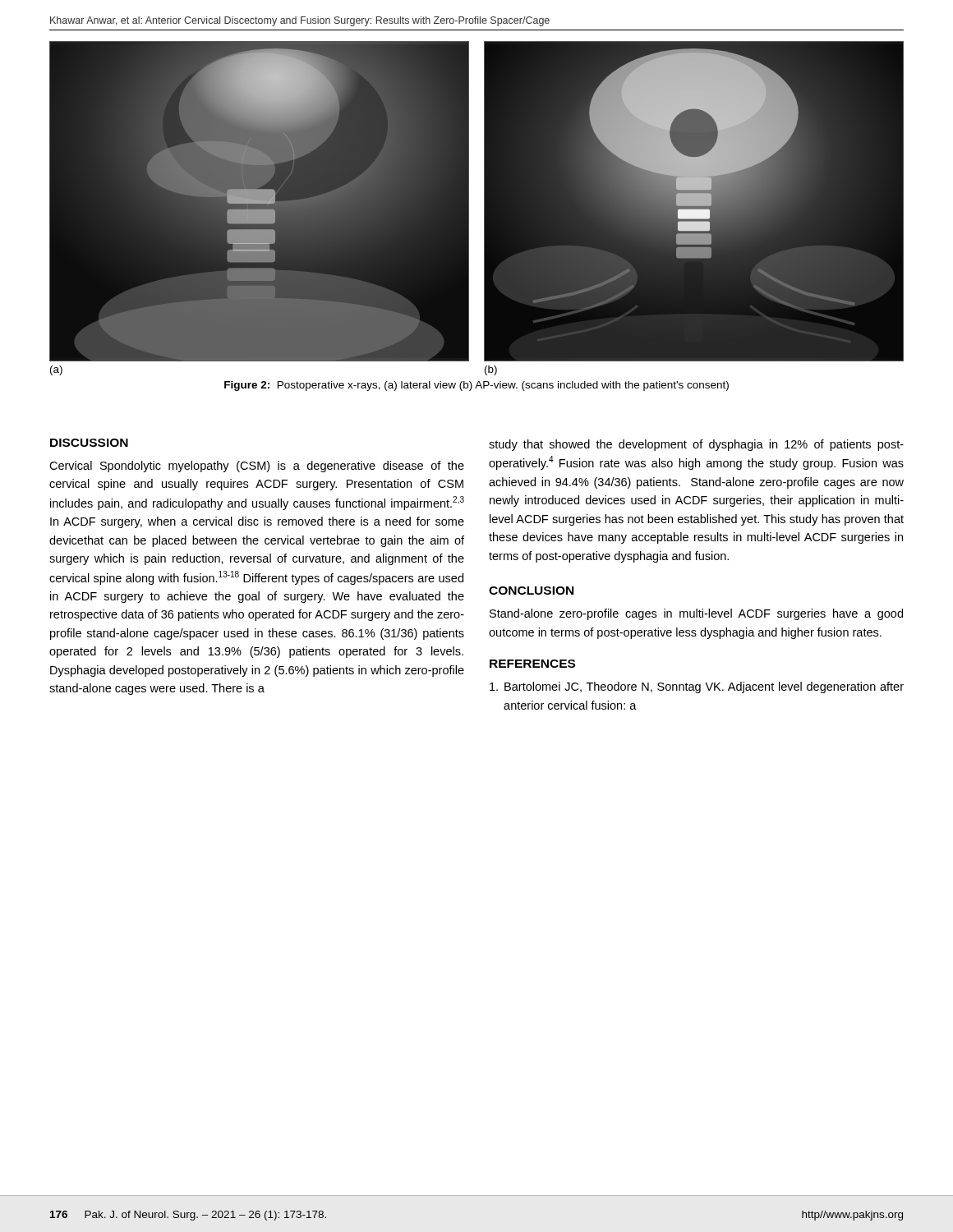The image size is (953, 1232).
Task: Locate the list item containing "Bartolomei JC, Theodore N, Sonntag"
Action: [696, 696]
